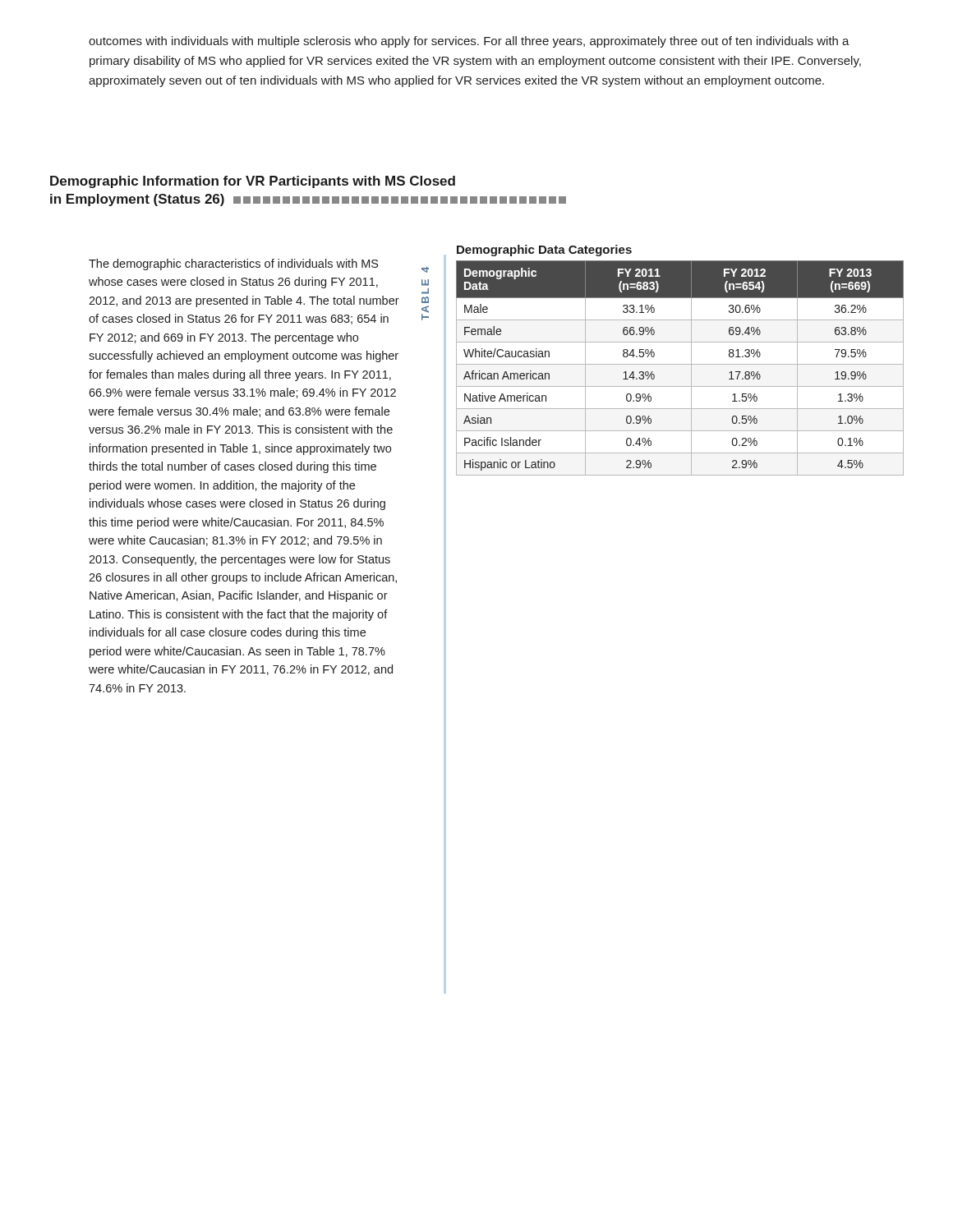Locate the element starting "Demographic Data Categories"

pyautogui.click(x=544, y=249)
